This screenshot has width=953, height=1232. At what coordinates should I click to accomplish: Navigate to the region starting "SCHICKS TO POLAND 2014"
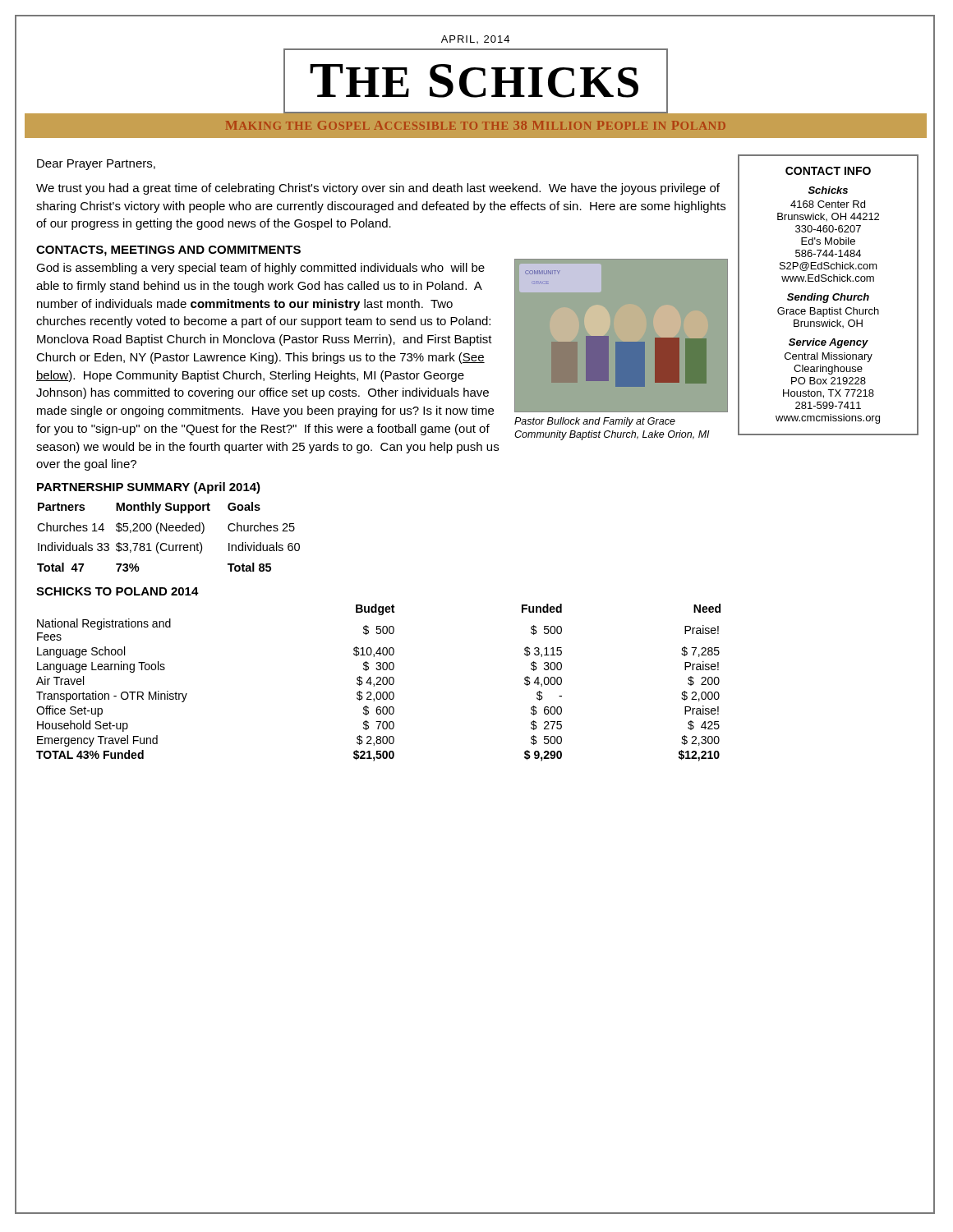pos(117,591)
